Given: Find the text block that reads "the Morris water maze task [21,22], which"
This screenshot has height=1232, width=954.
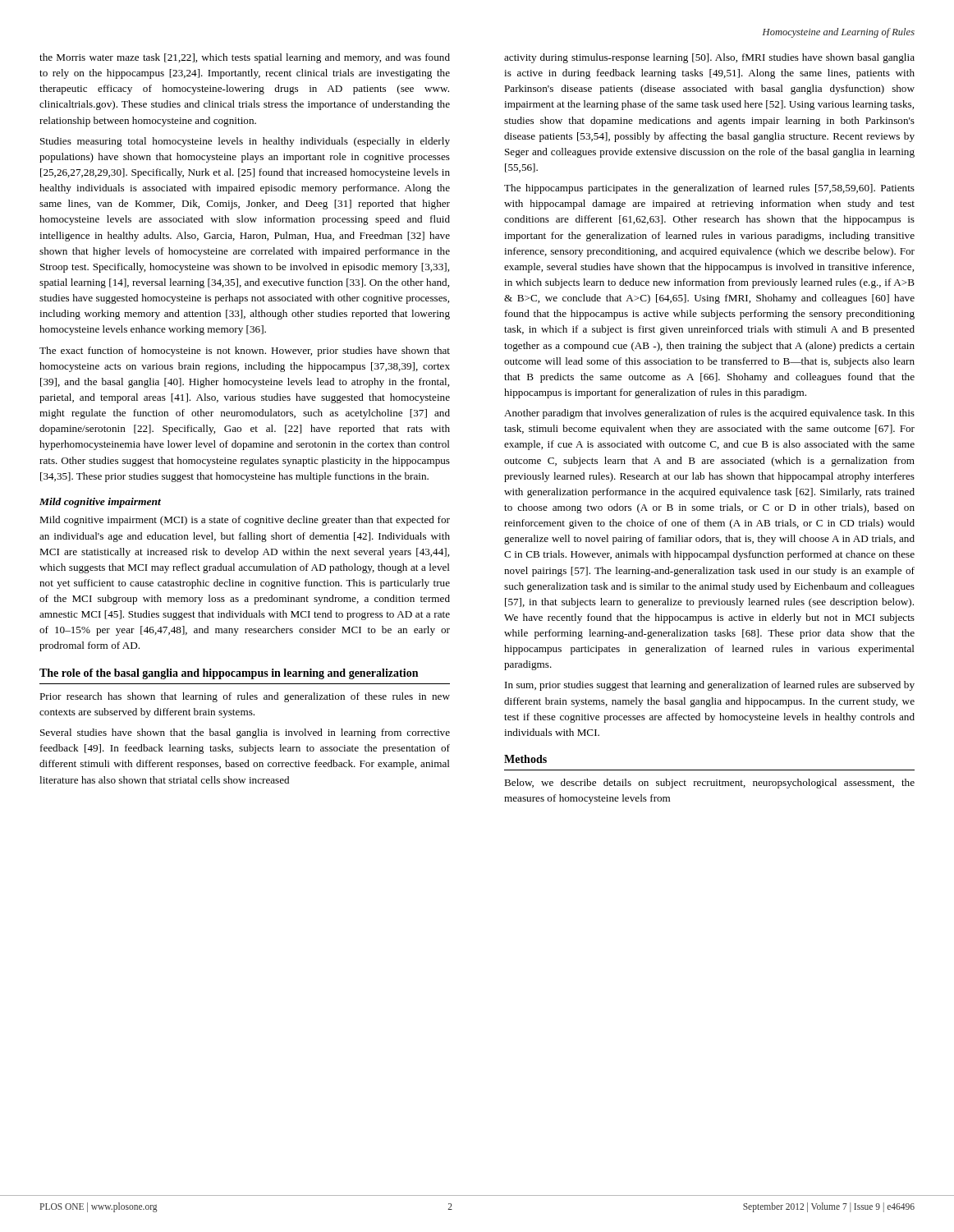Looking at the screenshot, I should 245,89.
